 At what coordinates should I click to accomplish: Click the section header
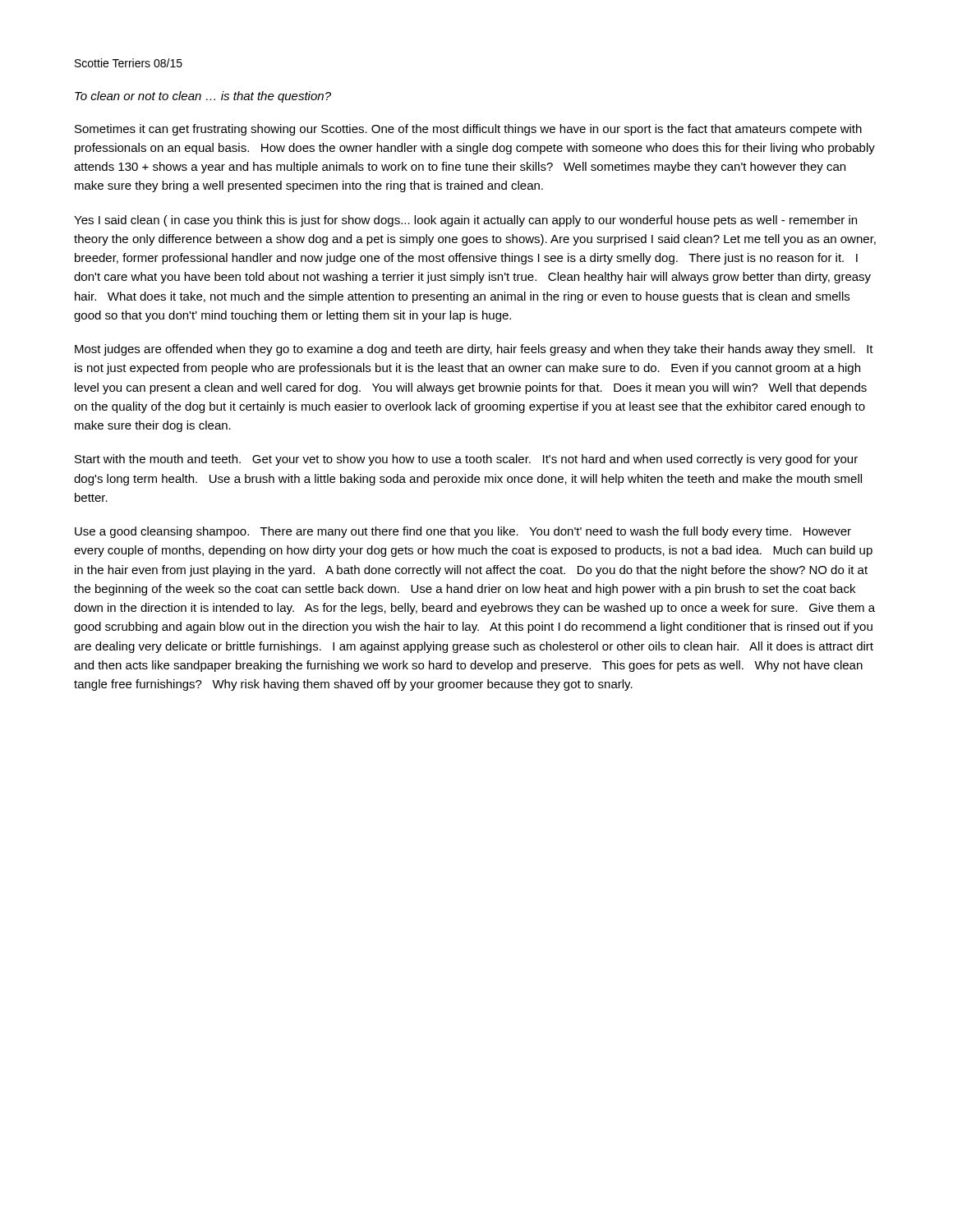203,95
